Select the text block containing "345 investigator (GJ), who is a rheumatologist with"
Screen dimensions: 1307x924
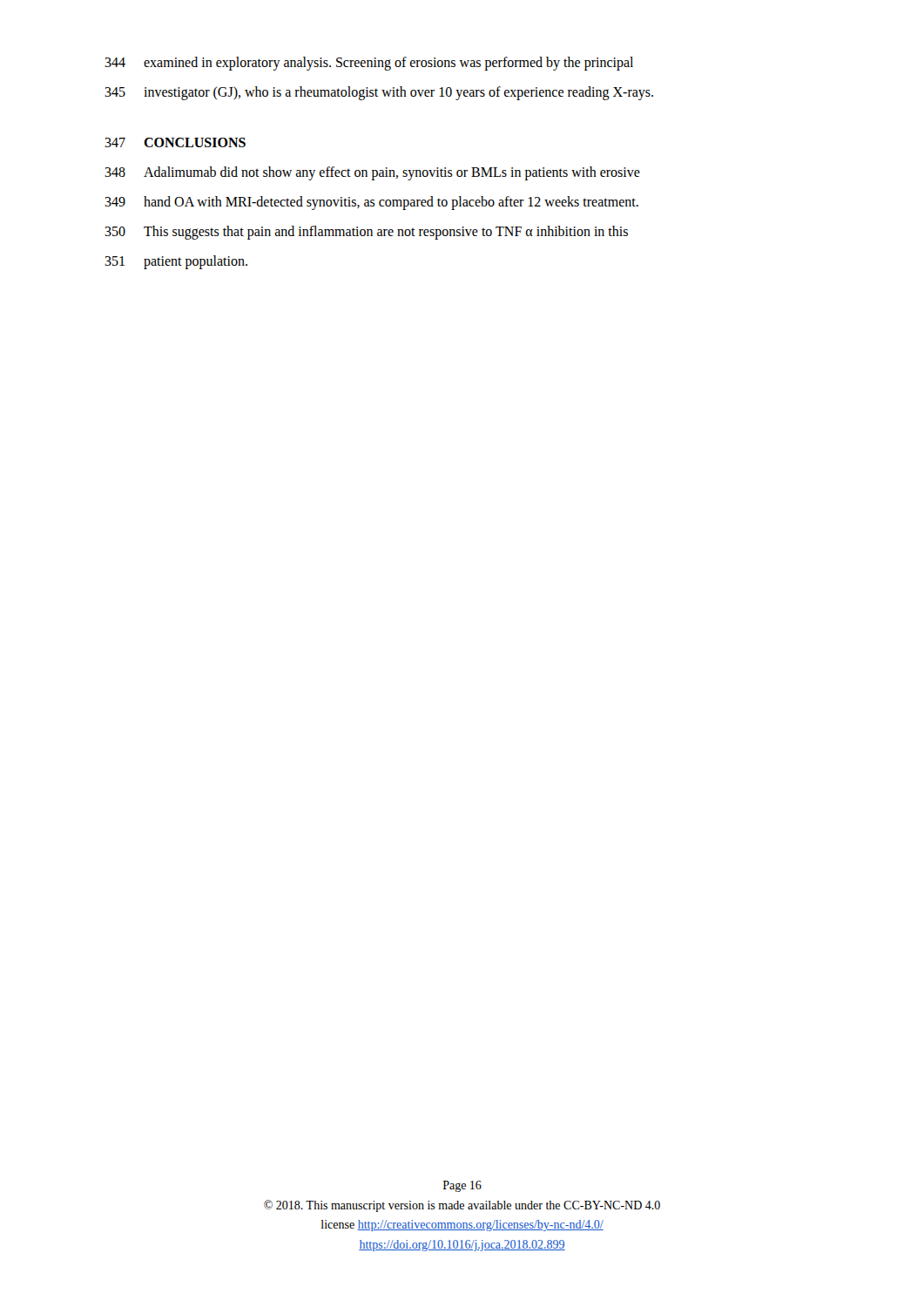(479, 92)
